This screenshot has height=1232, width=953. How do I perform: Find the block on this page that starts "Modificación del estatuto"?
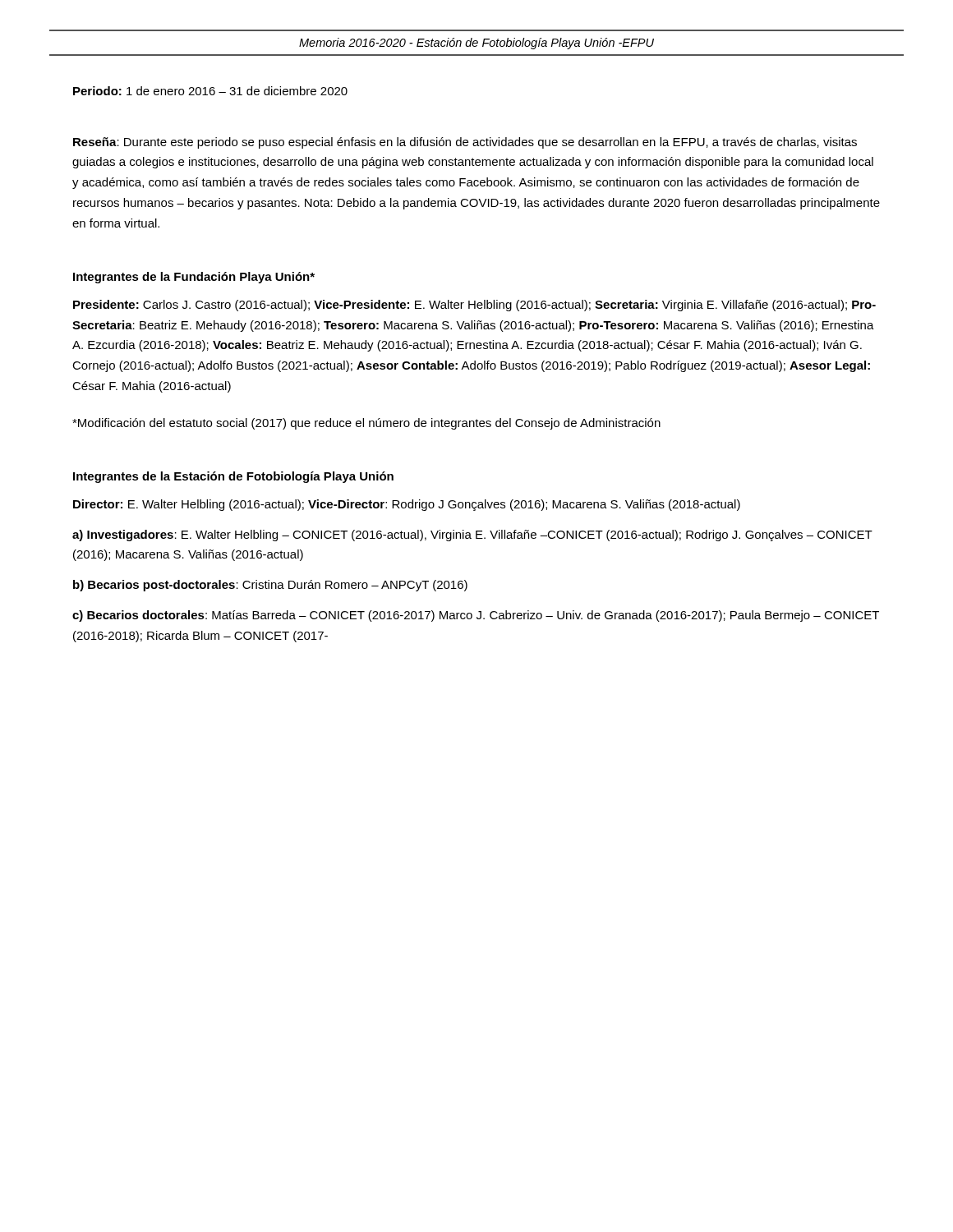(367, 422)
